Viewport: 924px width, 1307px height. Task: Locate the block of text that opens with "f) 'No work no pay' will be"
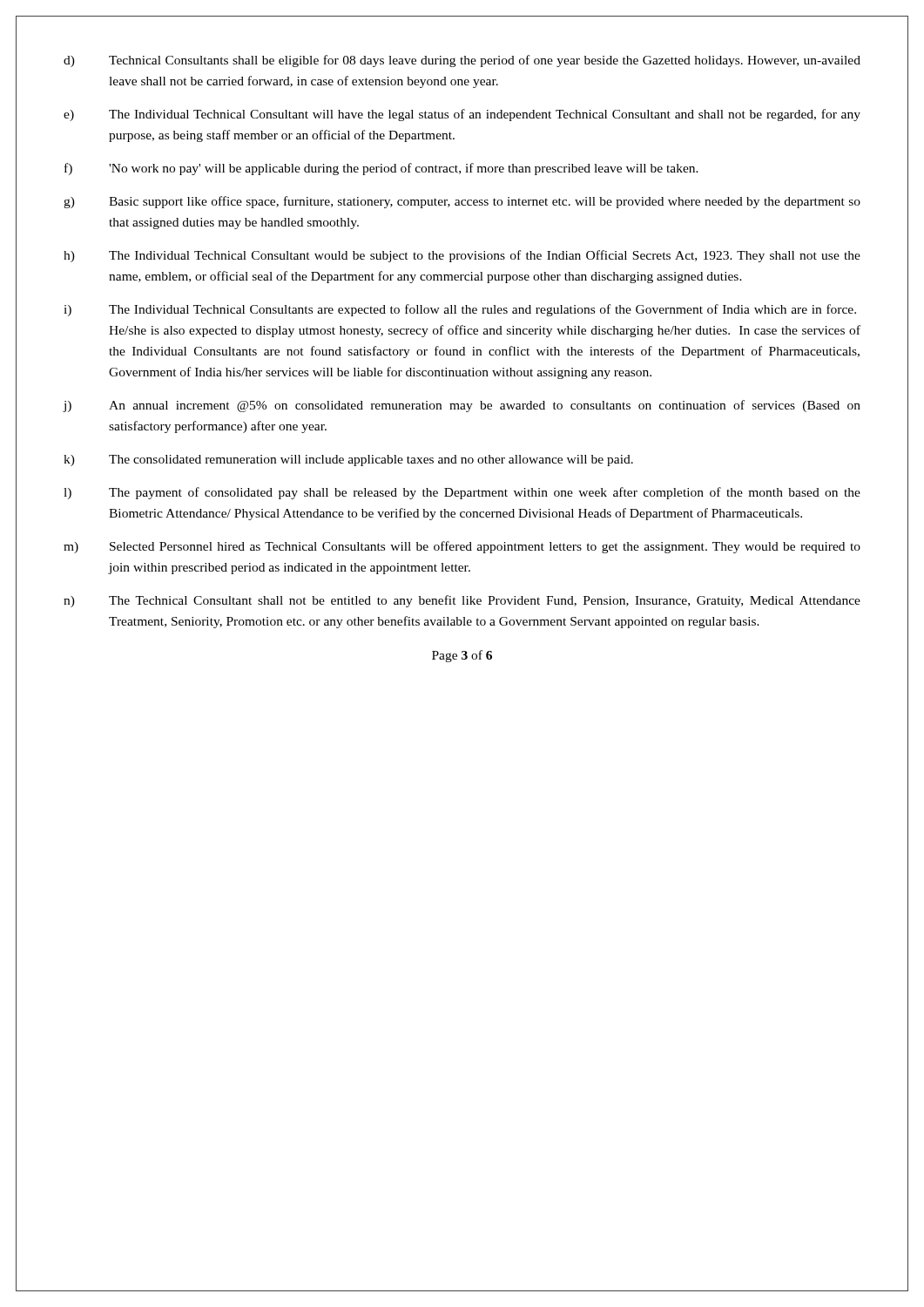point(462,168)
